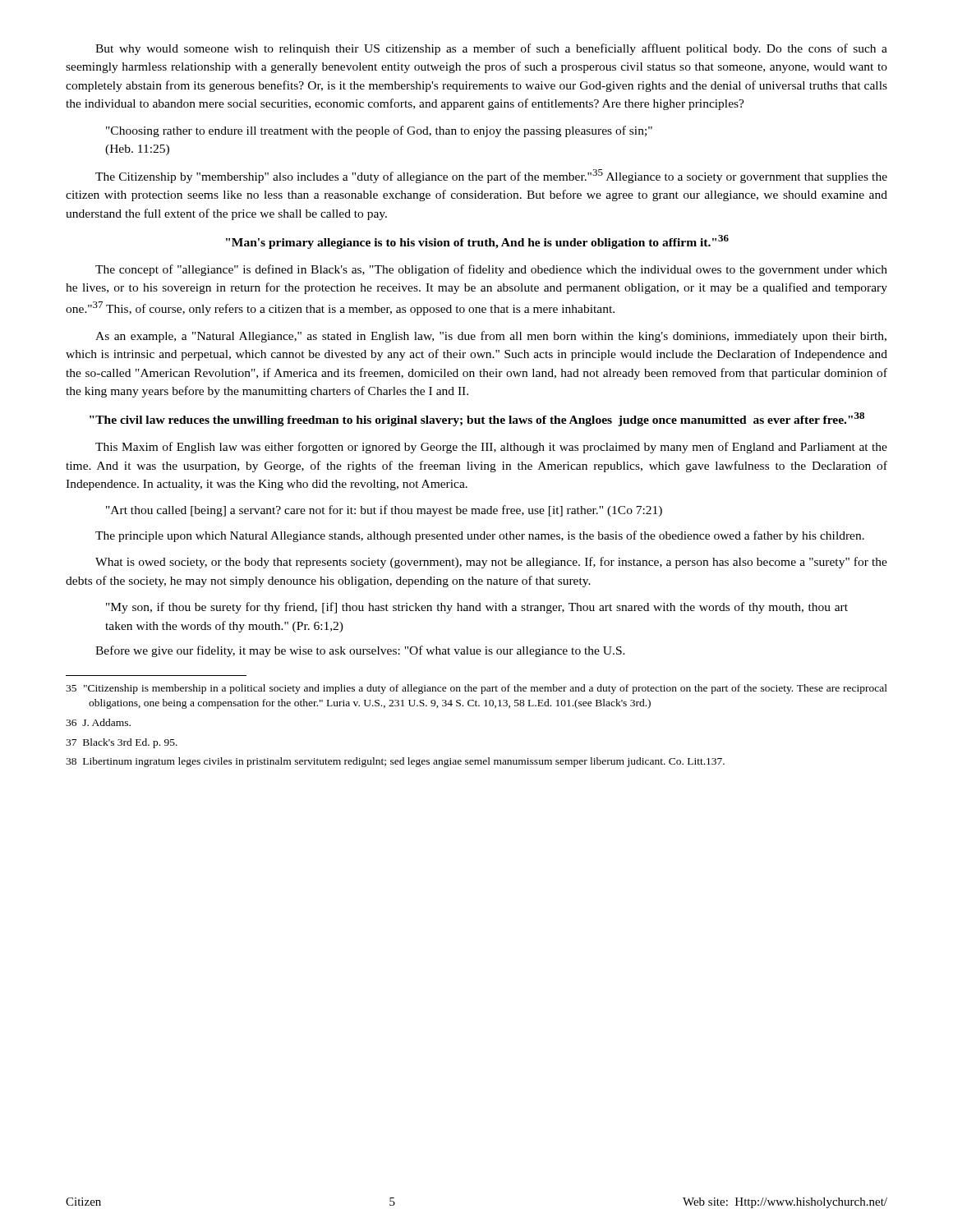Click on the text block starting "36 J. Addams."
Image resolution: width=953 pixels, height=1232 pixels.
tap(99, 722)
